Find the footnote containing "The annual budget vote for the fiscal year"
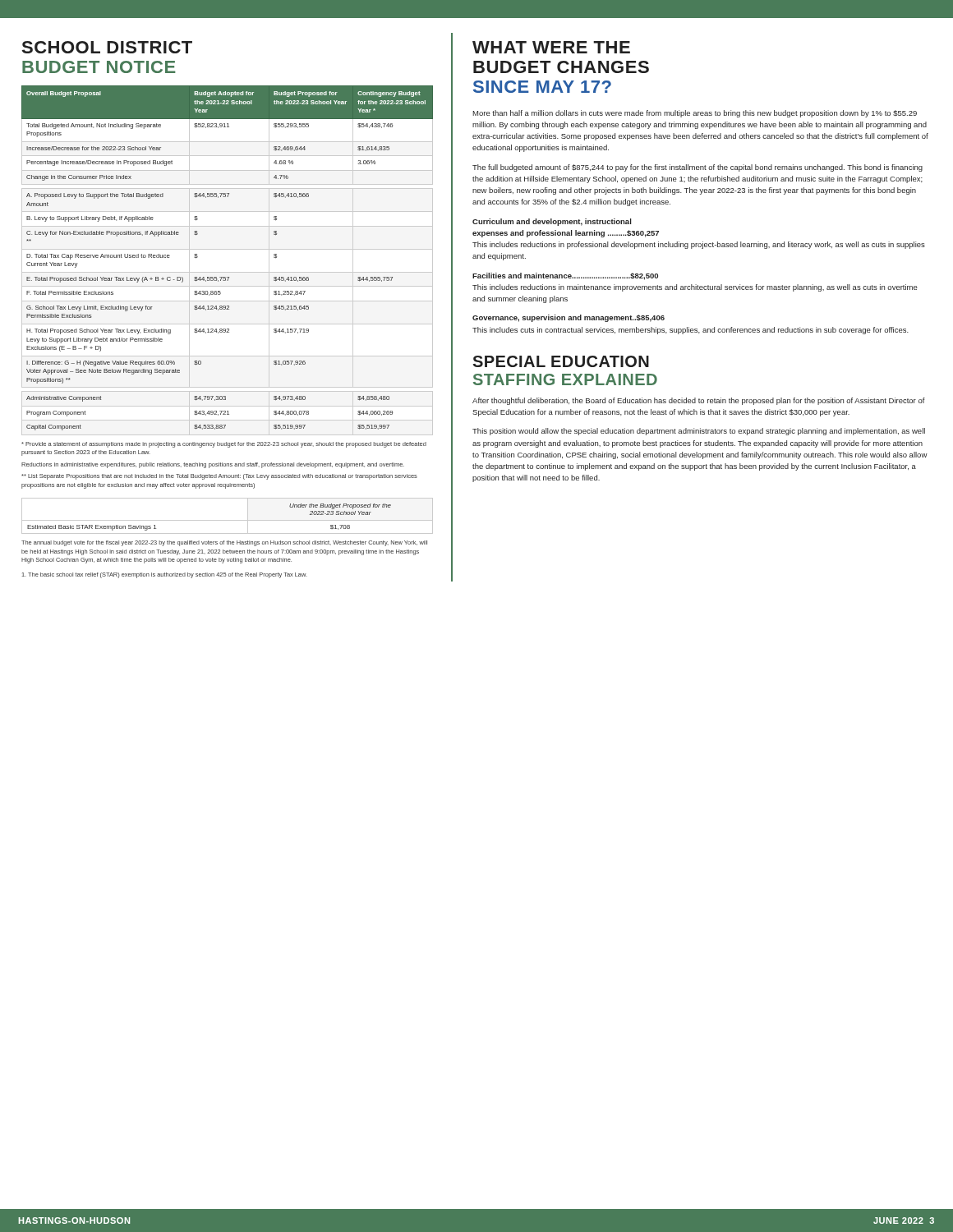Viewport: 953px width, 1232px height. 227,552
